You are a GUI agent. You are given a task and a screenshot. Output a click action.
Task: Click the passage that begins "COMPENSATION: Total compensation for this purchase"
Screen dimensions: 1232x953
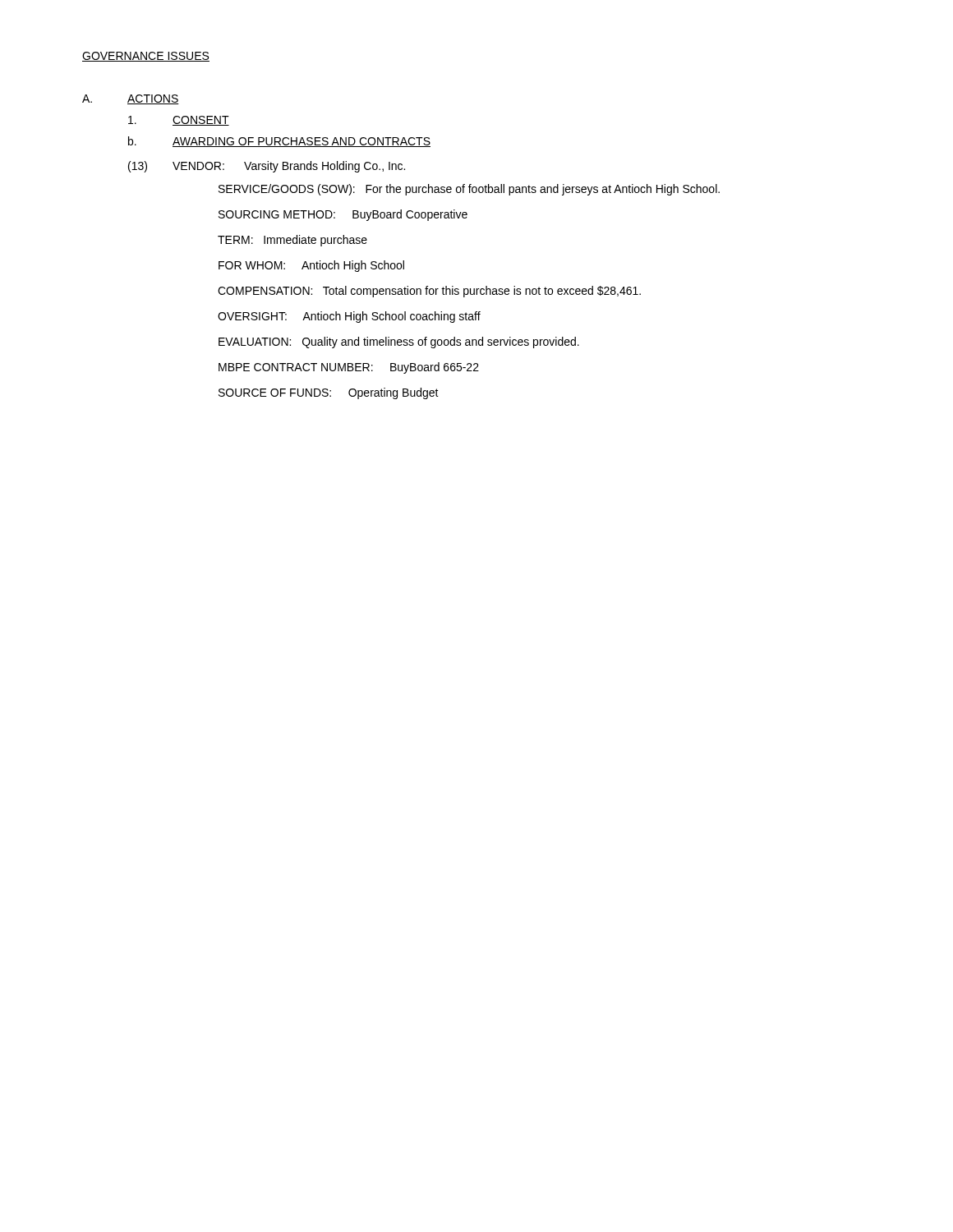pos(430,291)
